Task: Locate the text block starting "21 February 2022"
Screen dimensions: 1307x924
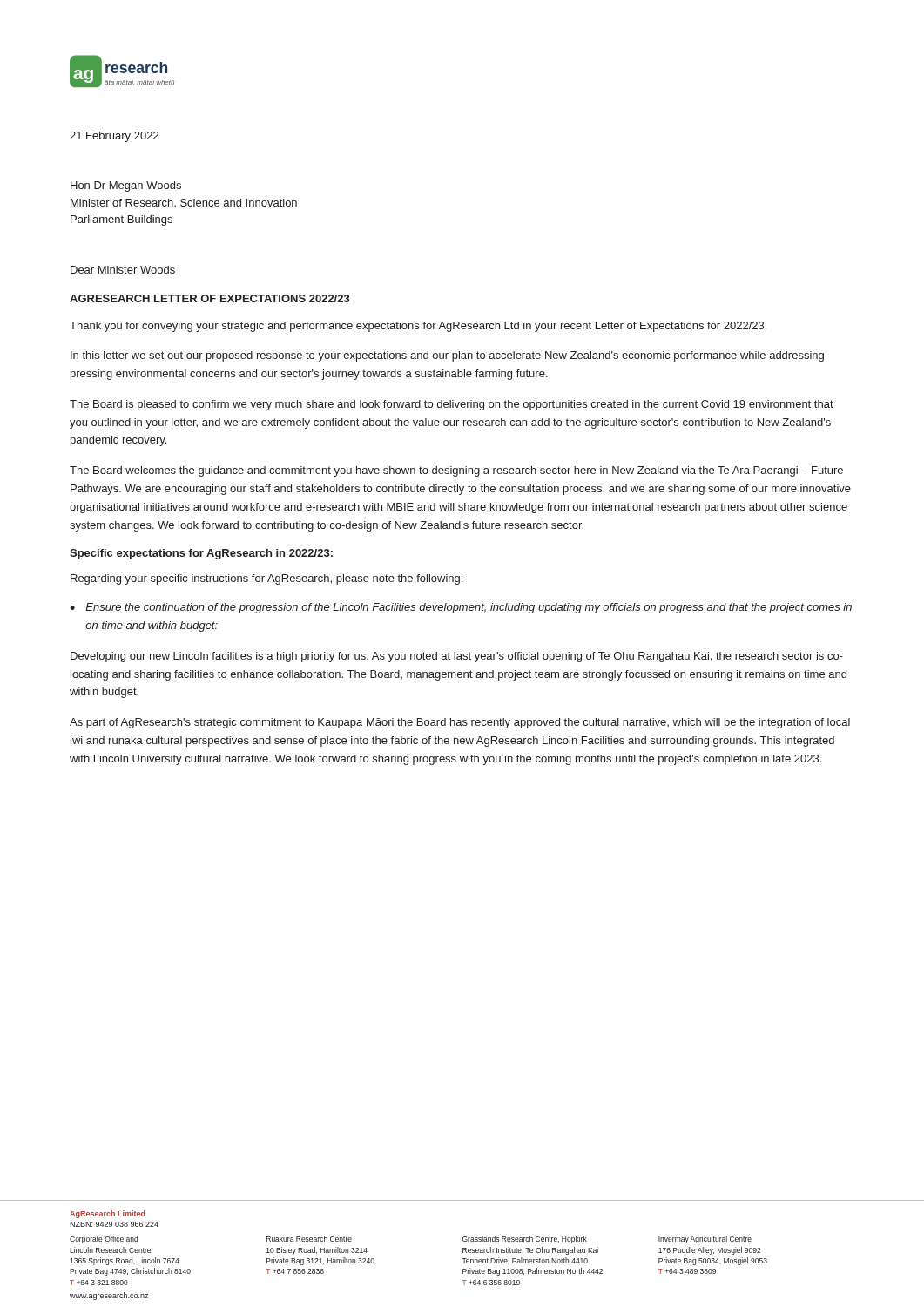Action: click(x=114, y=136)
